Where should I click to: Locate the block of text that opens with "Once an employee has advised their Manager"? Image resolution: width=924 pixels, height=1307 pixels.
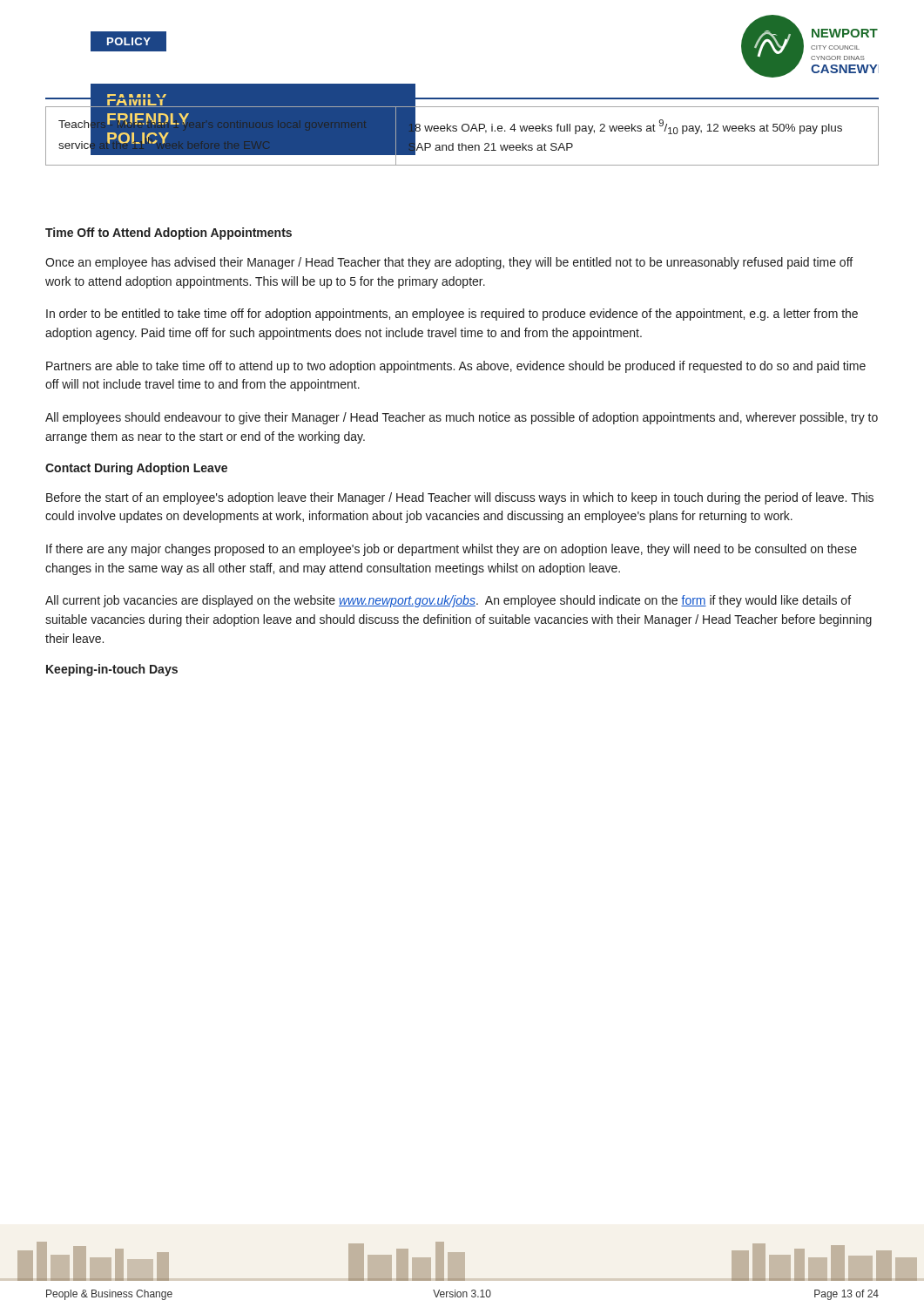[x=462, y=272]
